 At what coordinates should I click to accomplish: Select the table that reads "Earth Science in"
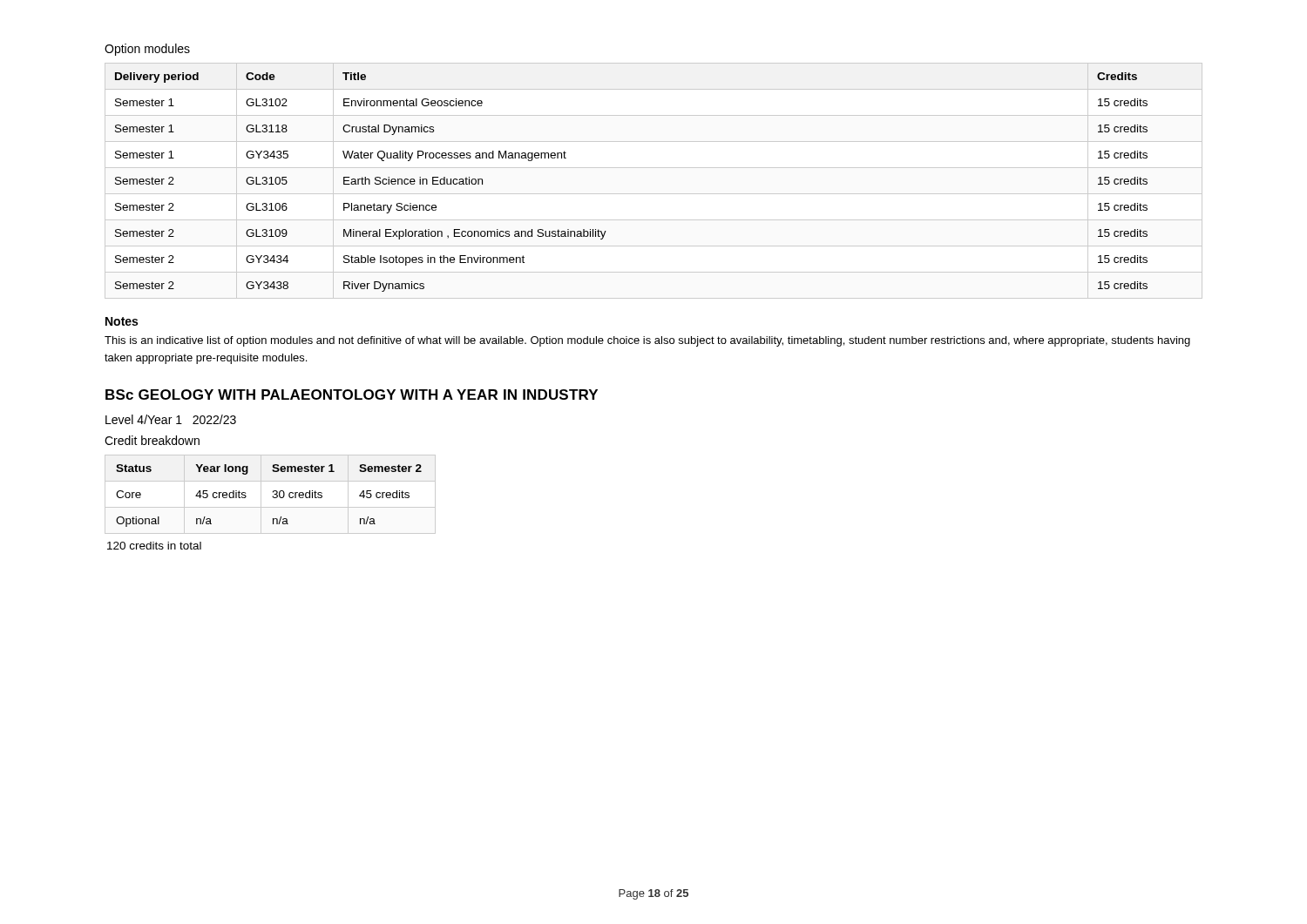(x=654, y=181)
